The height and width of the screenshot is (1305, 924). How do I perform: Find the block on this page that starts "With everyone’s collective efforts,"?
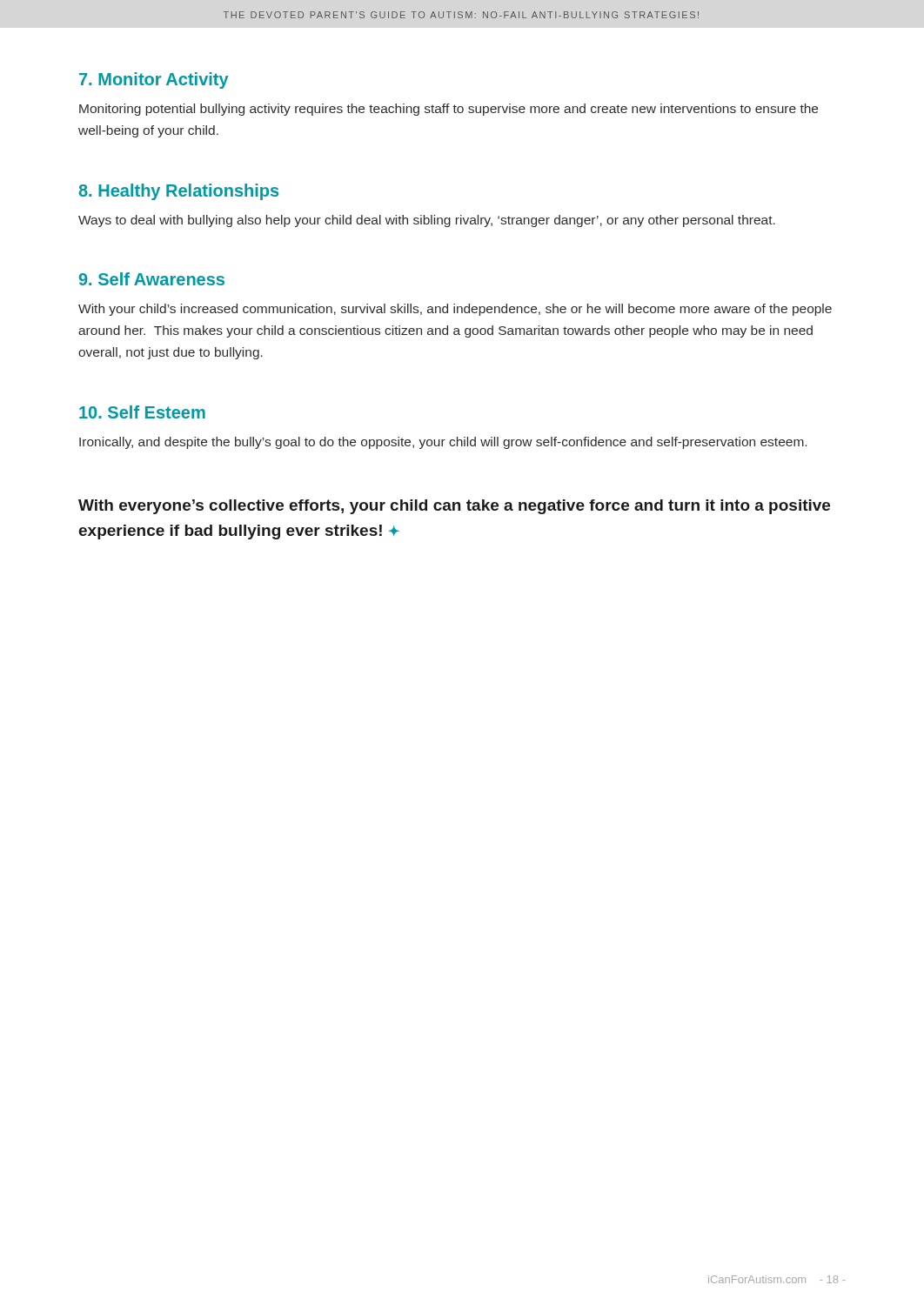462,518
